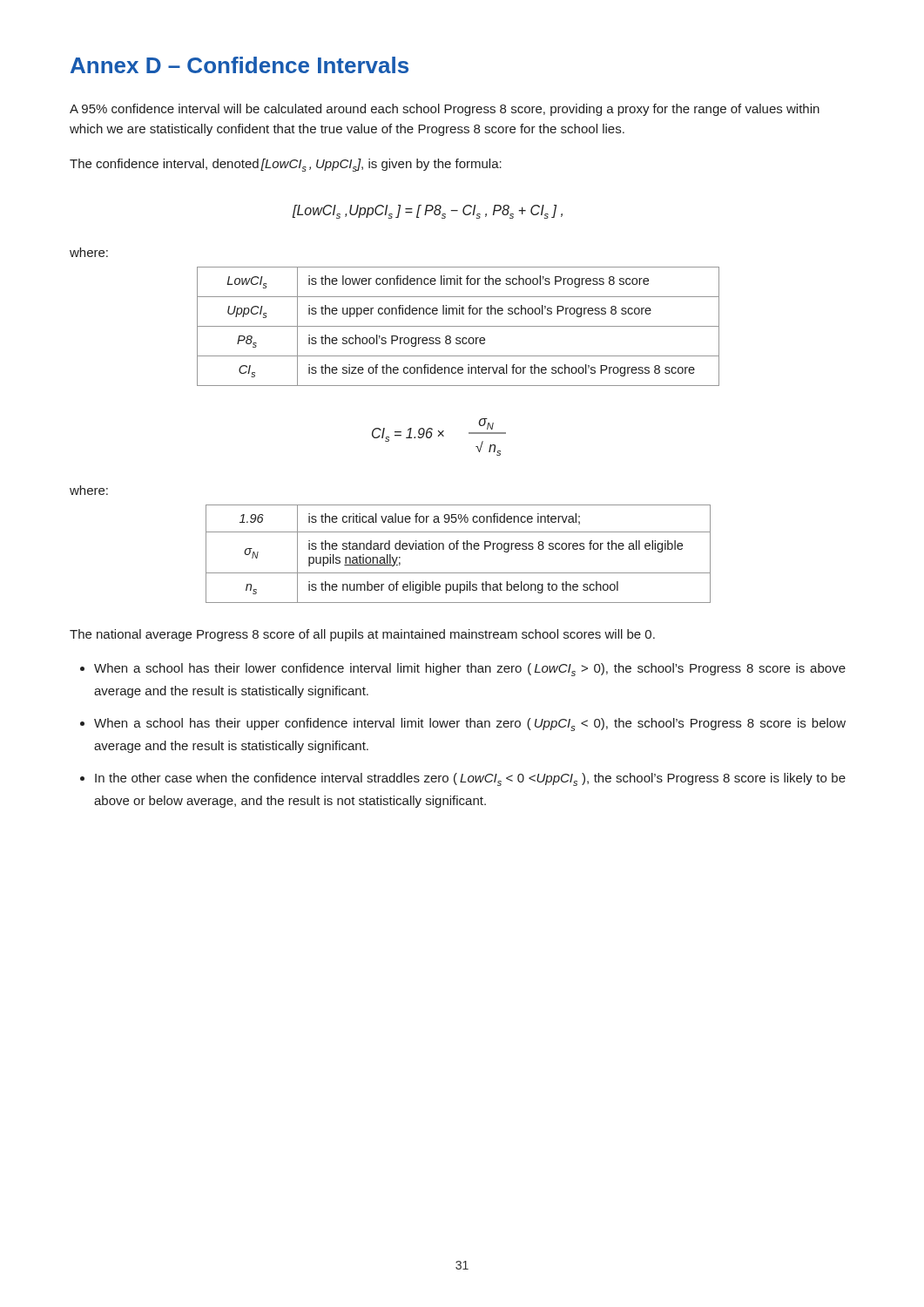Viewport: 924px width, 1307px height.
Task: Select the region starting "The national average Progress 8 score"
Action: tap(363, 634)
